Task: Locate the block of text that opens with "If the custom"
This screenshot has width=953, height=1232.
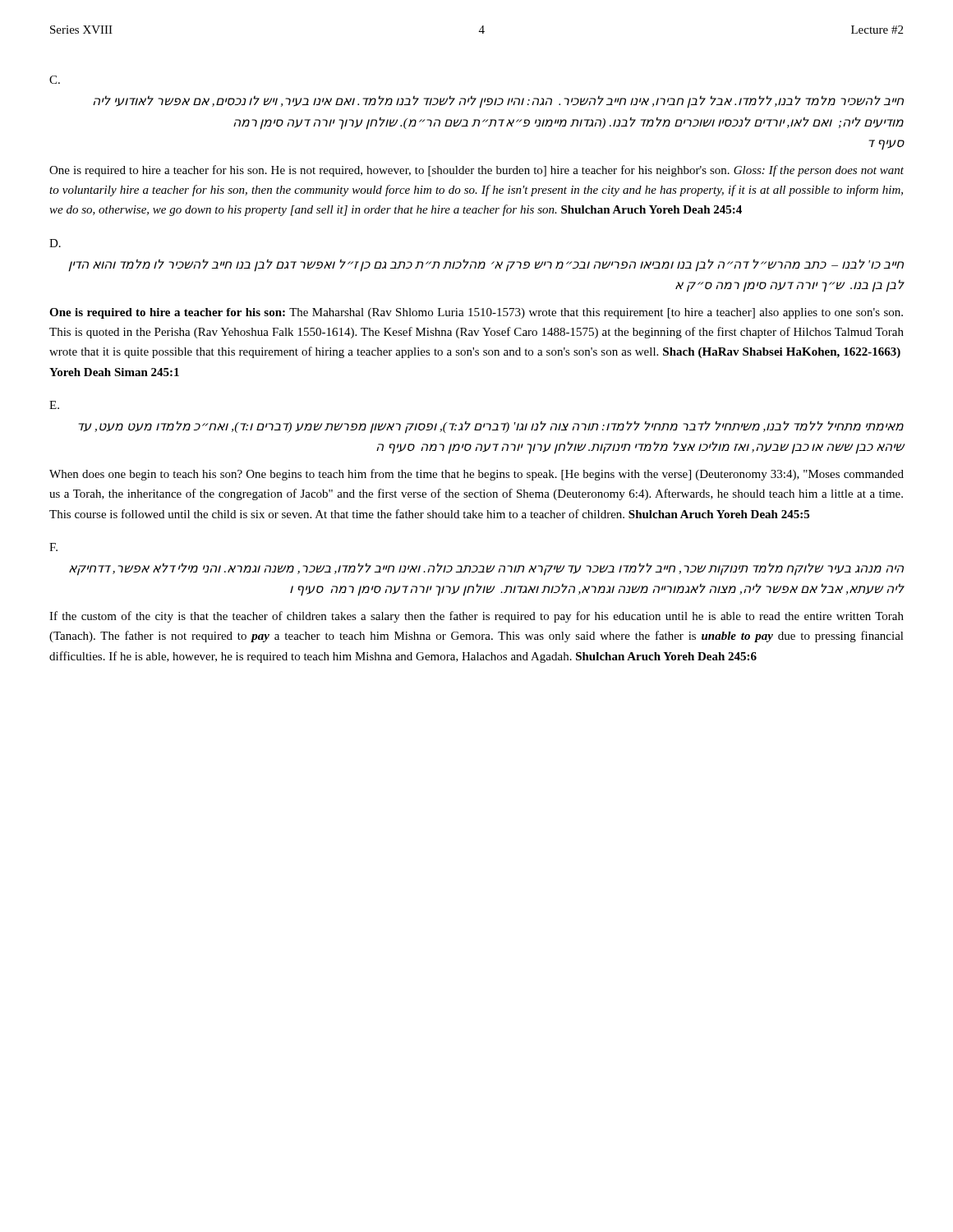Action: (476, 636)
